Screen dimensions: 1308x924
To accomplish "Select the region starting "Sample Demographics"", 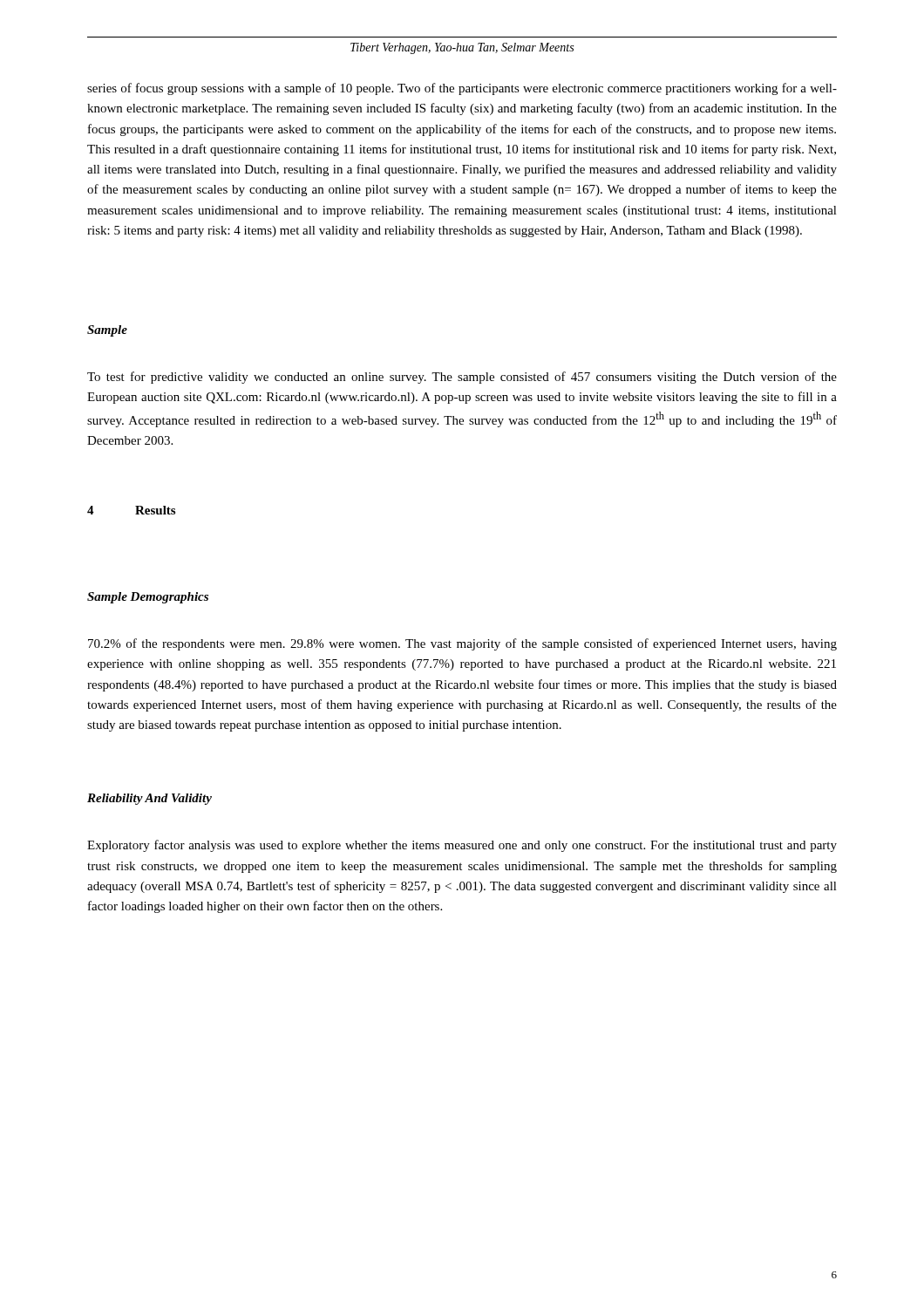I will click(x=148, y=596).
